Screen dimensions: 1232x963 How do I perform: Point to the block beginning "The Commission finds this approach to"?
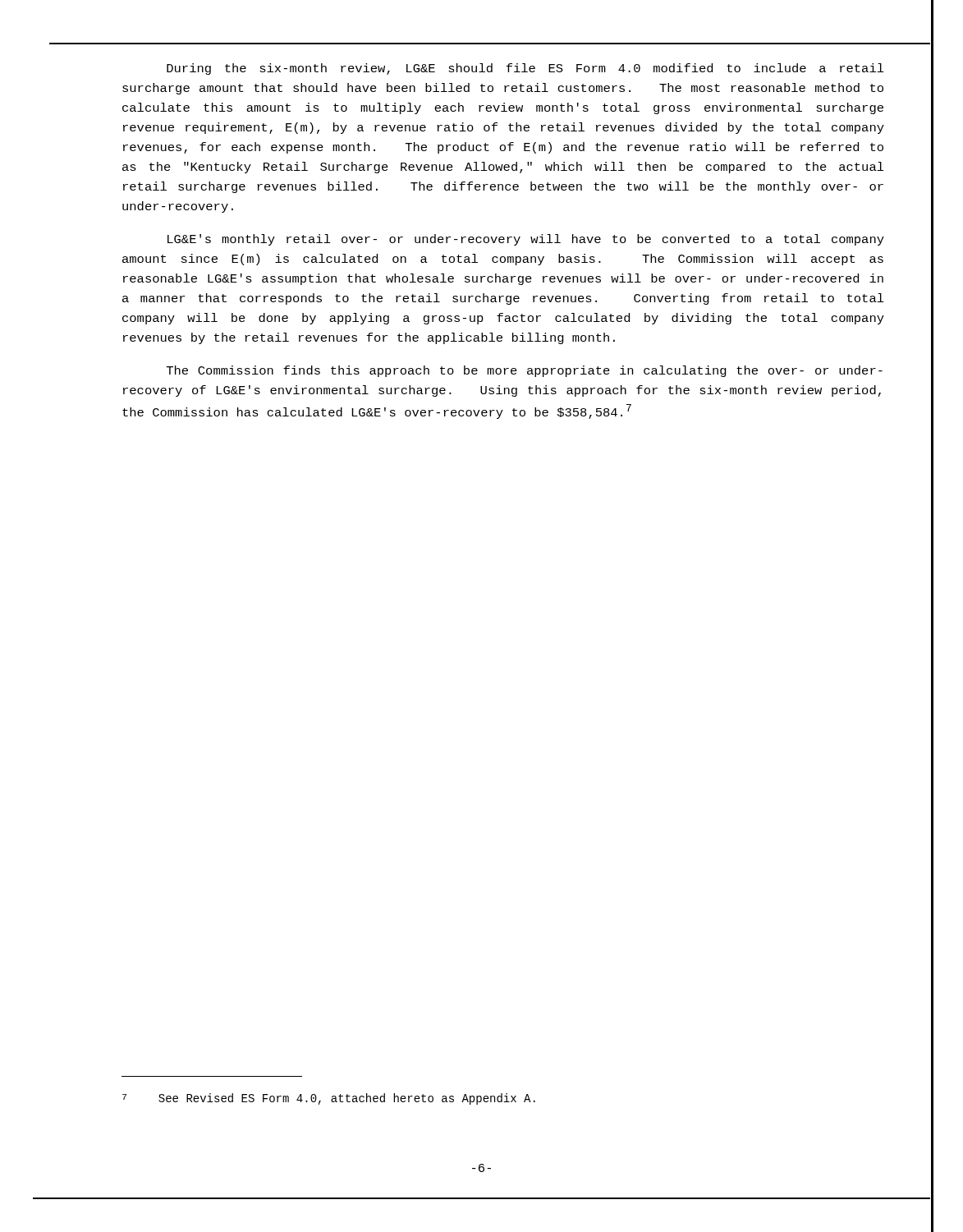[x=503, y=392]
